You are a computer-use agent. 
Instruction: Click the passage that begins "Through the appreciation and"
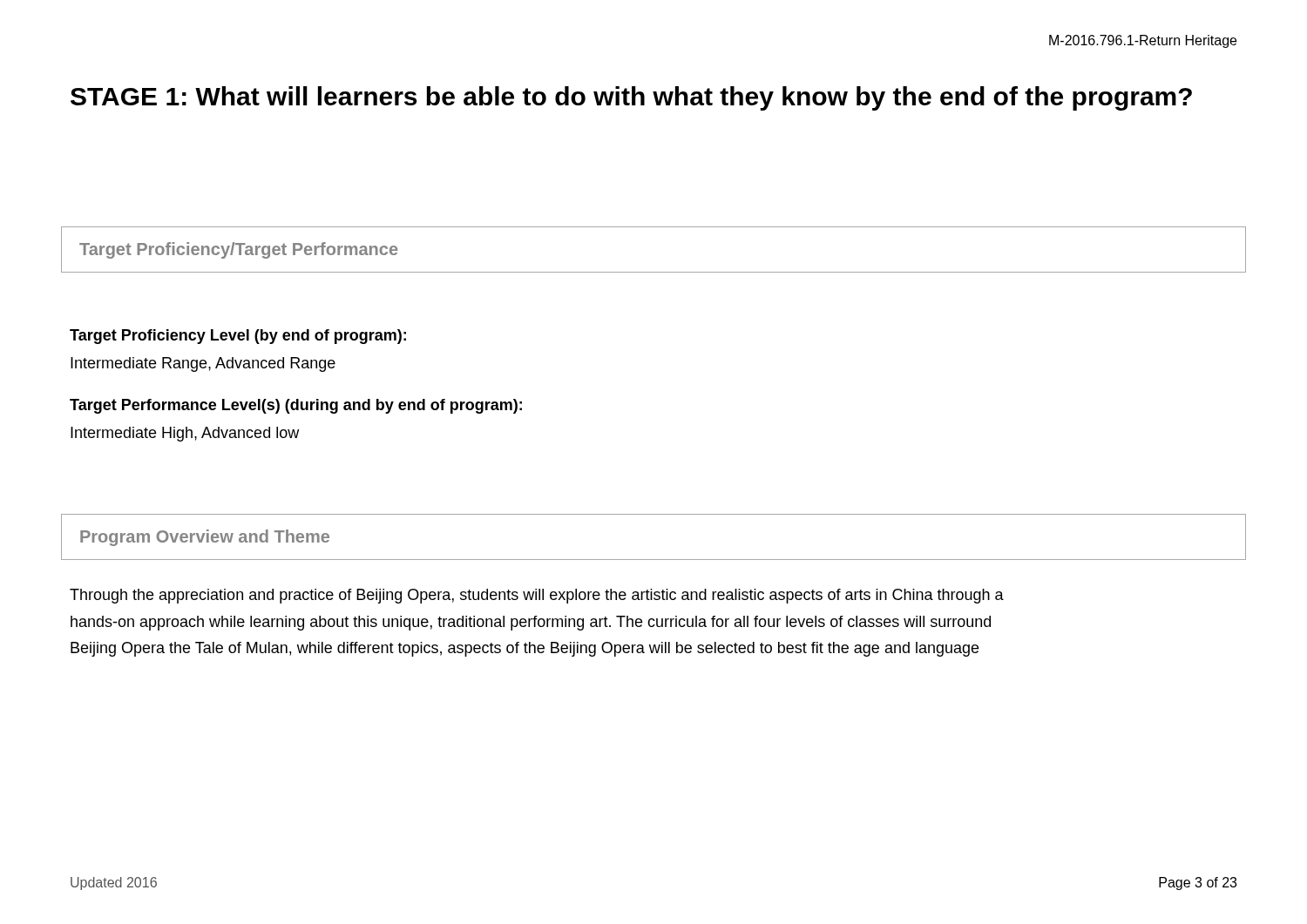537,621
